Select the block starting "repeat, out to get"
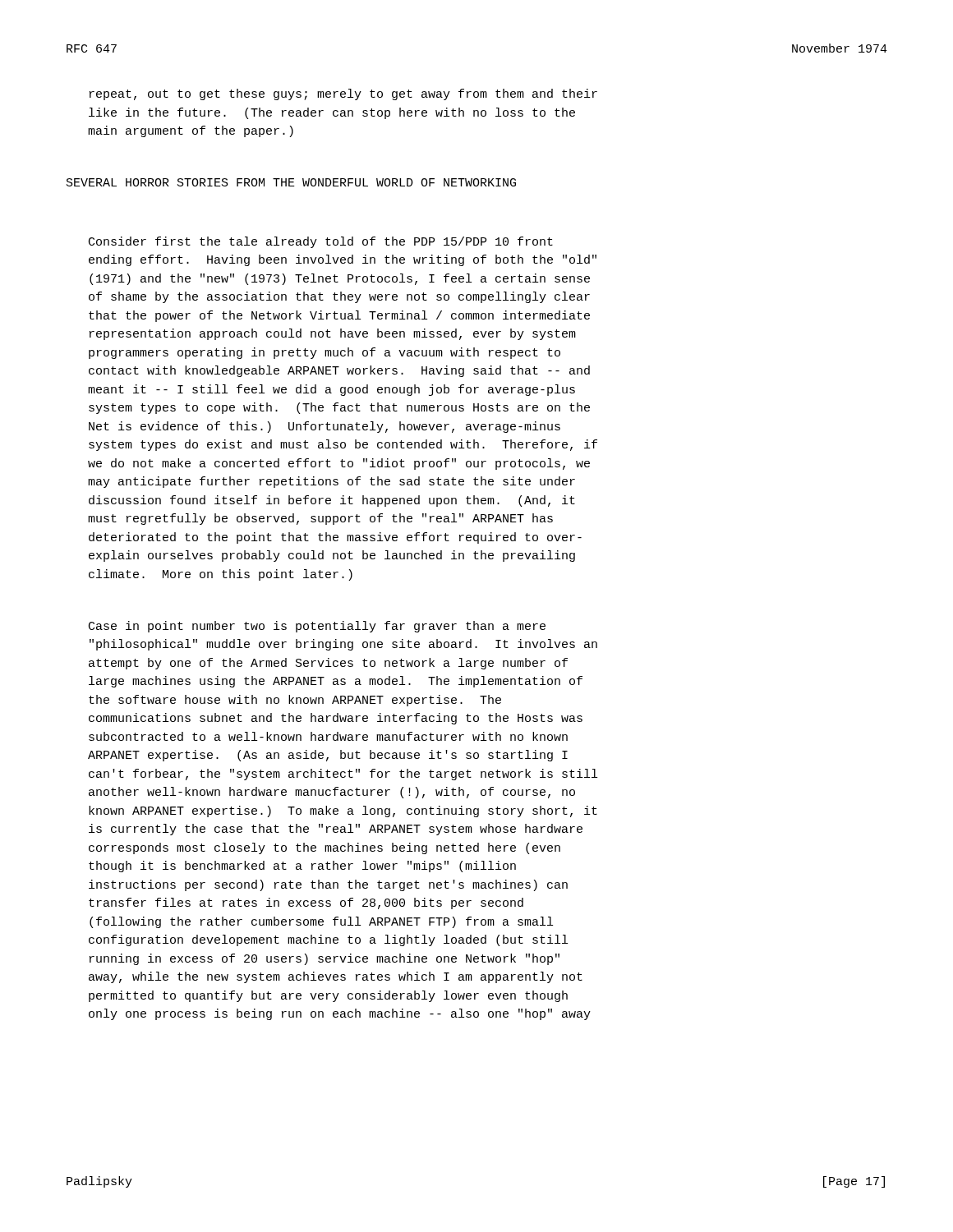This screenshot has height=1232, width=953. 332,113
